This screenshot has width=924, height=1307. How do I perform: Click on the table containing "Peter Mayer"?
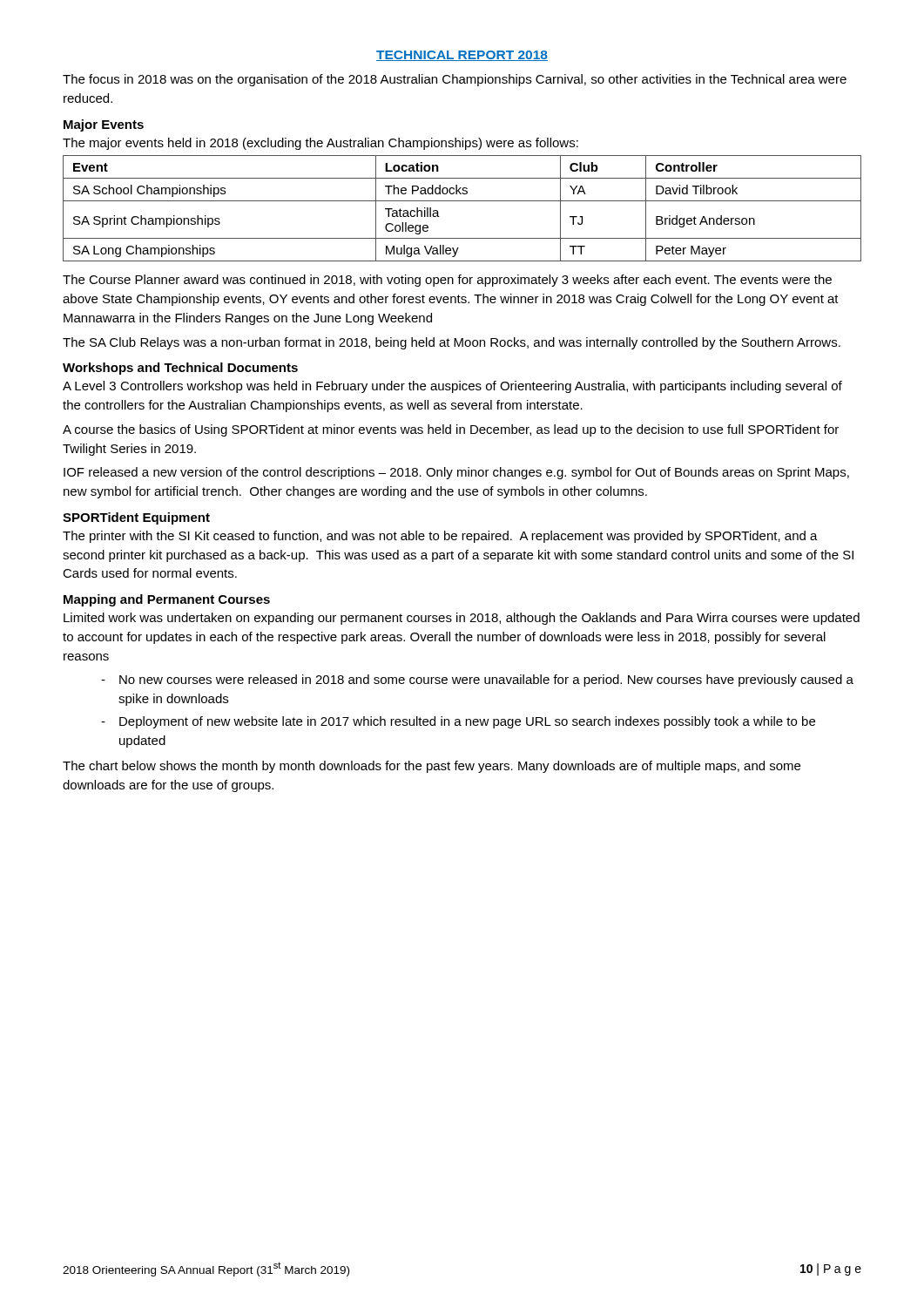coord(462,208)
